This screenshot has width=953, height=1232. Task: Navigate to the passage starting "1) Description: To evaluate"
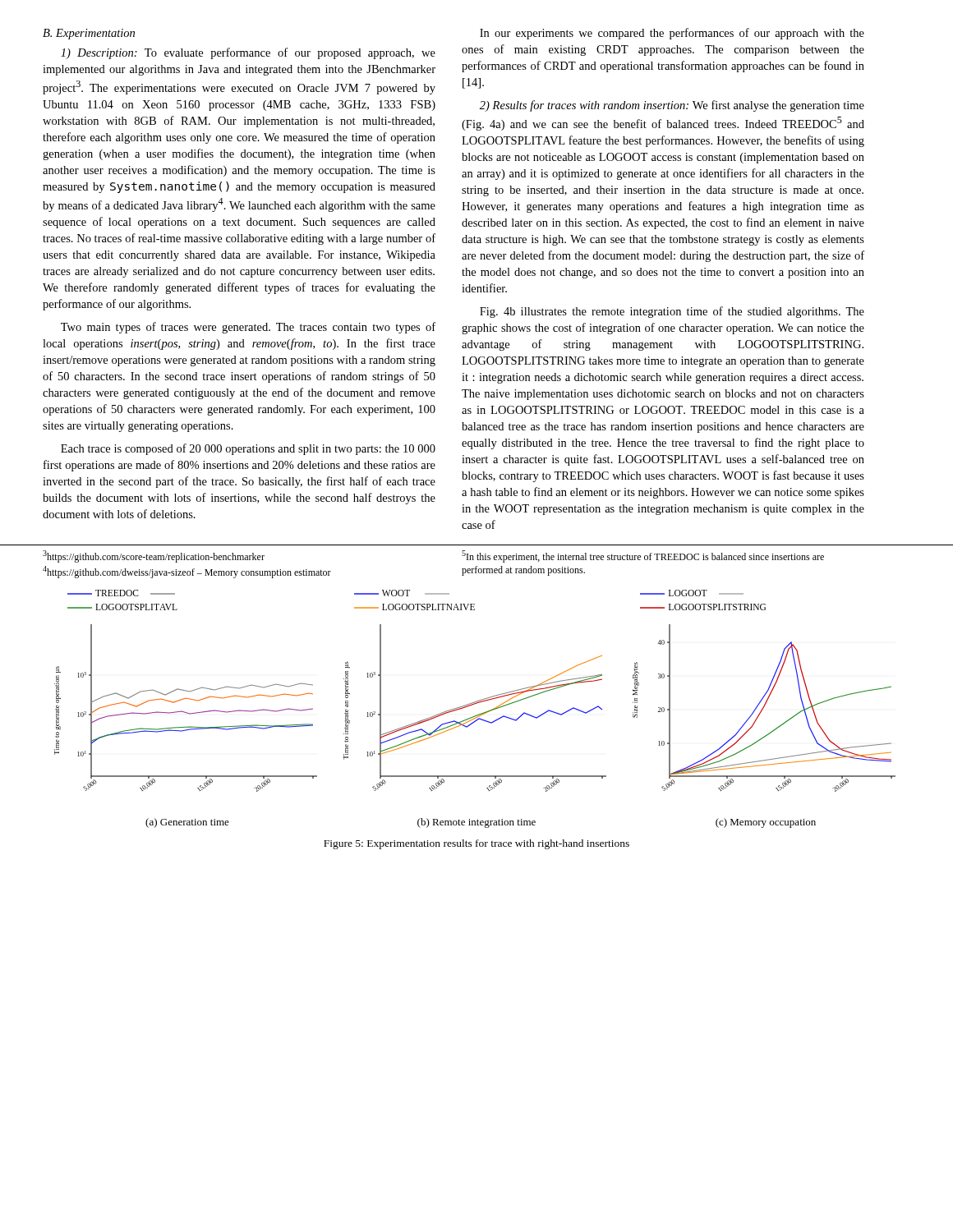tap(239, 283)
